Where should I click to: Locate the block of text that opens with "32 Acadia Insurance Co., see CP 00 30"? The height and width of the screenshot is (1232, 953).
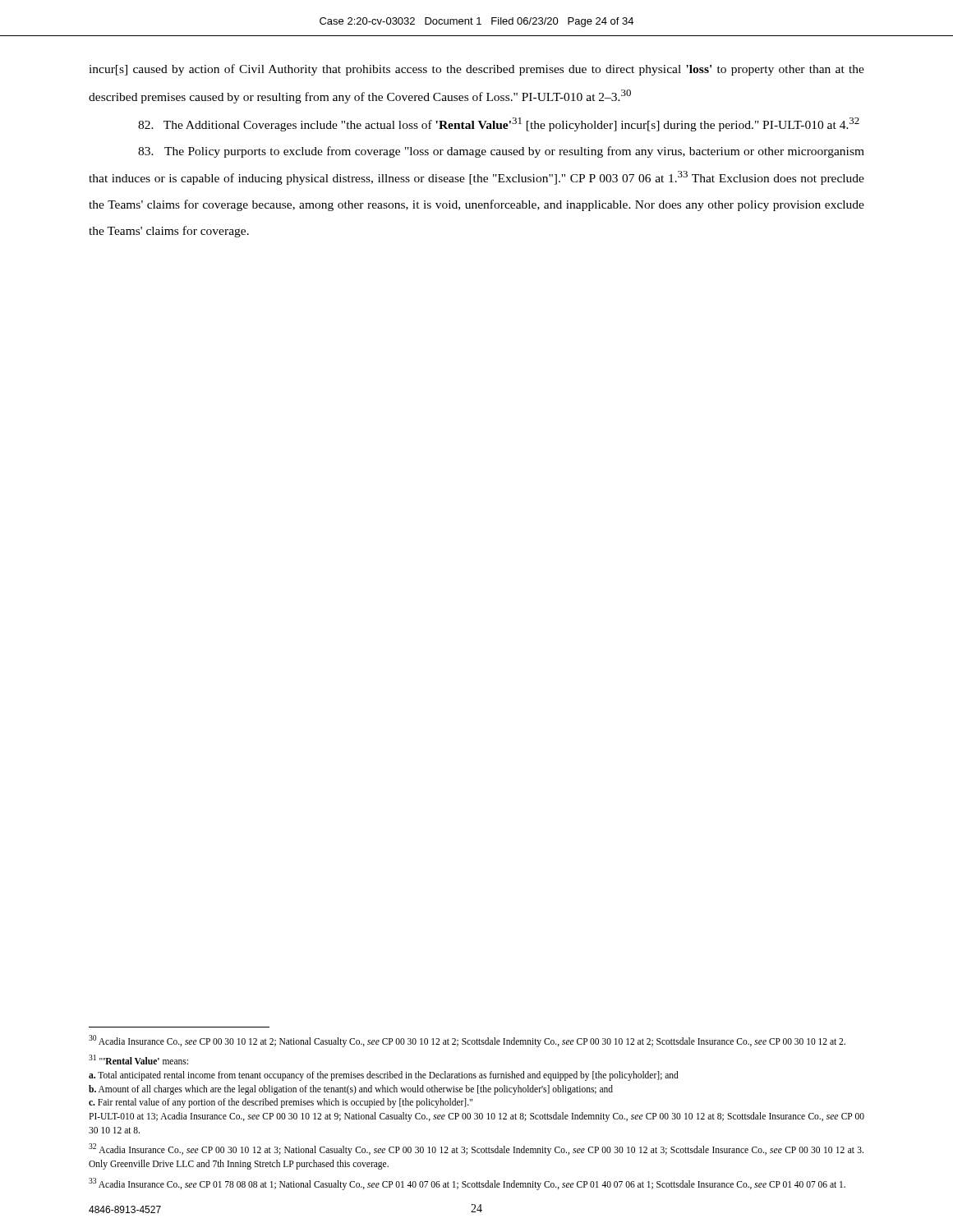[476, 1155]
